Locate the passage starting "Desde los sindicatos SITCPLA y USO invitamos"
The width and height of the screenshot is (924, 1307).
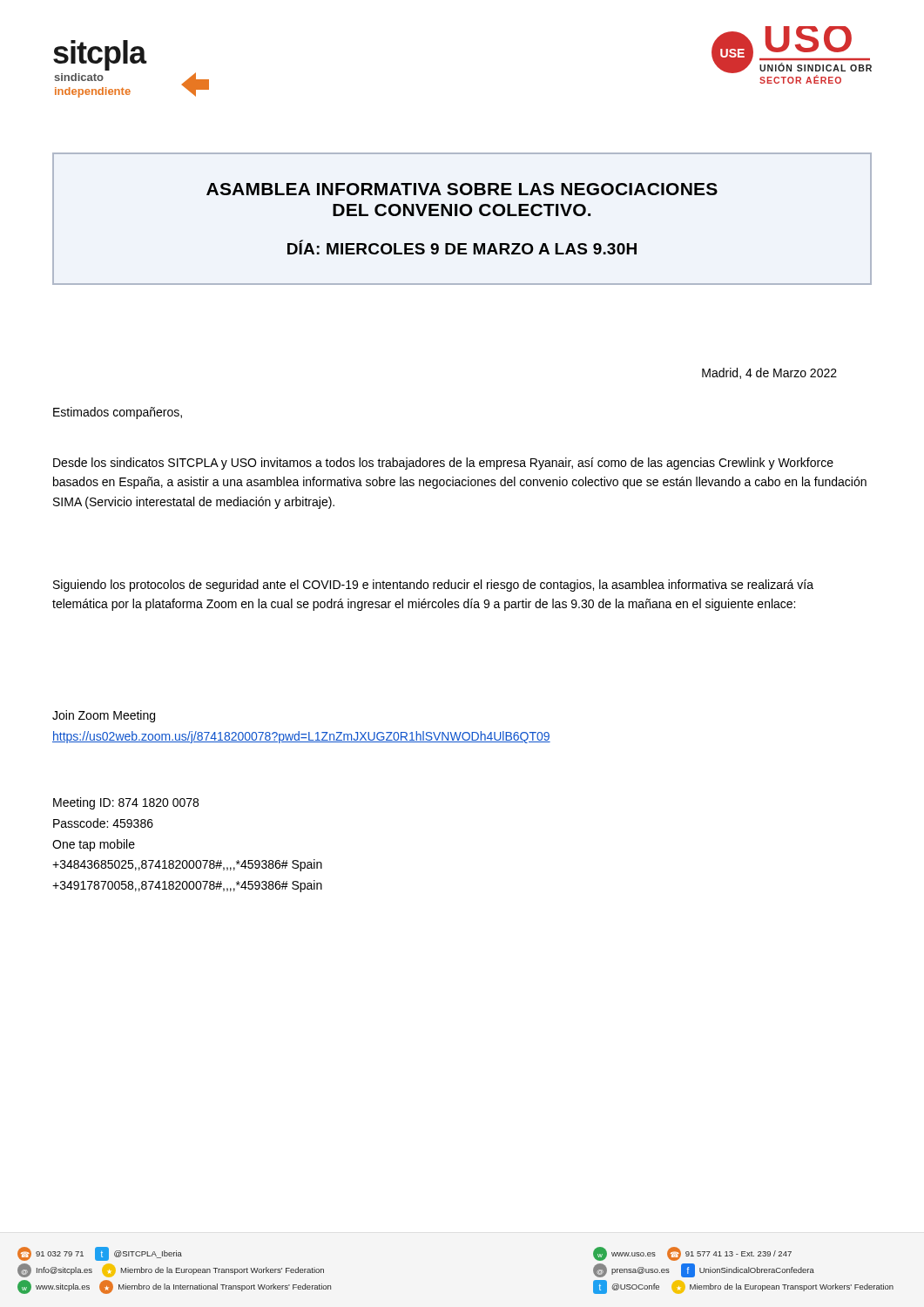(460, 482)
